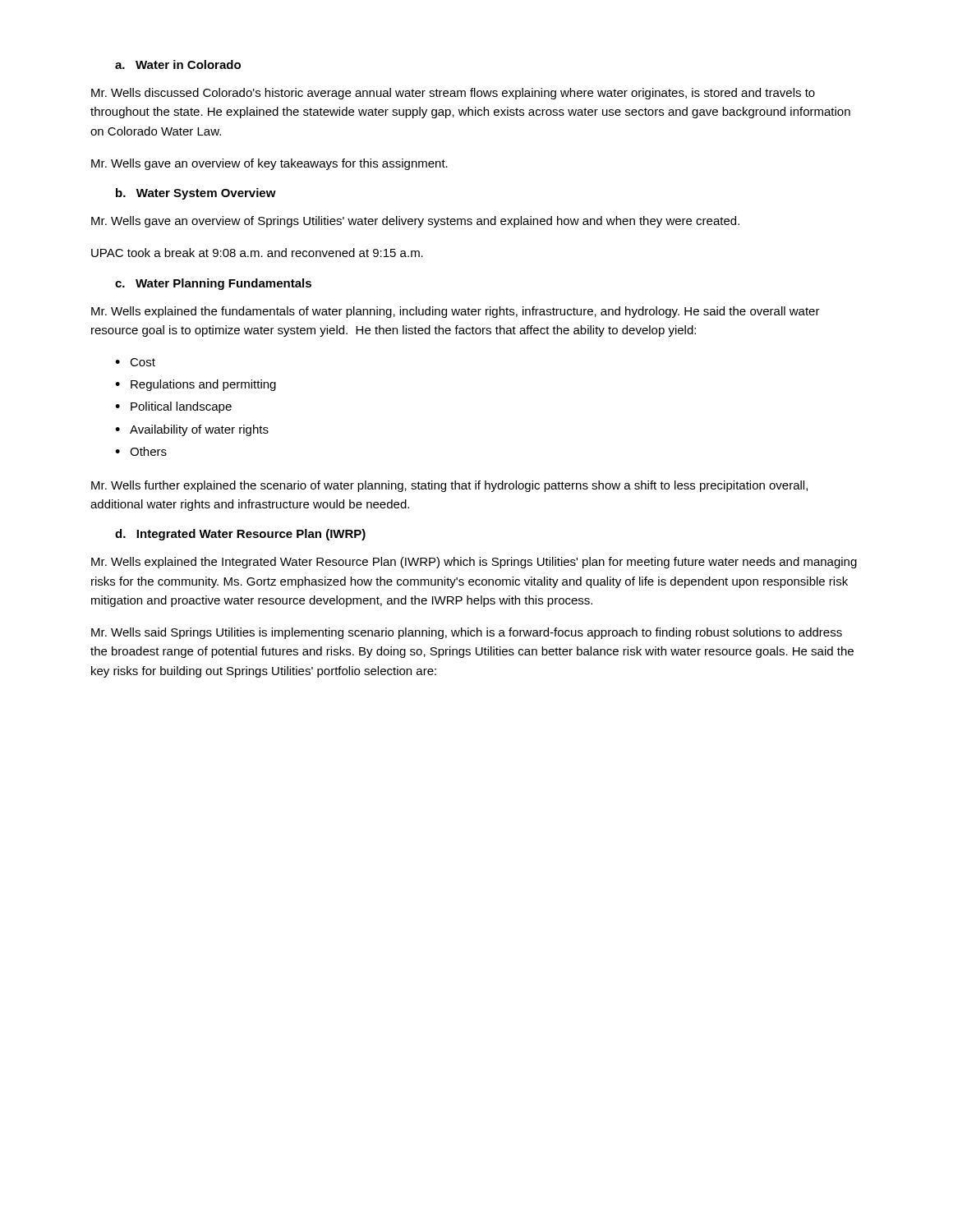Where is the passage that starts "Mr. Wells discussed Colorado's"?
Viewport: 953px width, 1232px height.
(x=471, y=111)
